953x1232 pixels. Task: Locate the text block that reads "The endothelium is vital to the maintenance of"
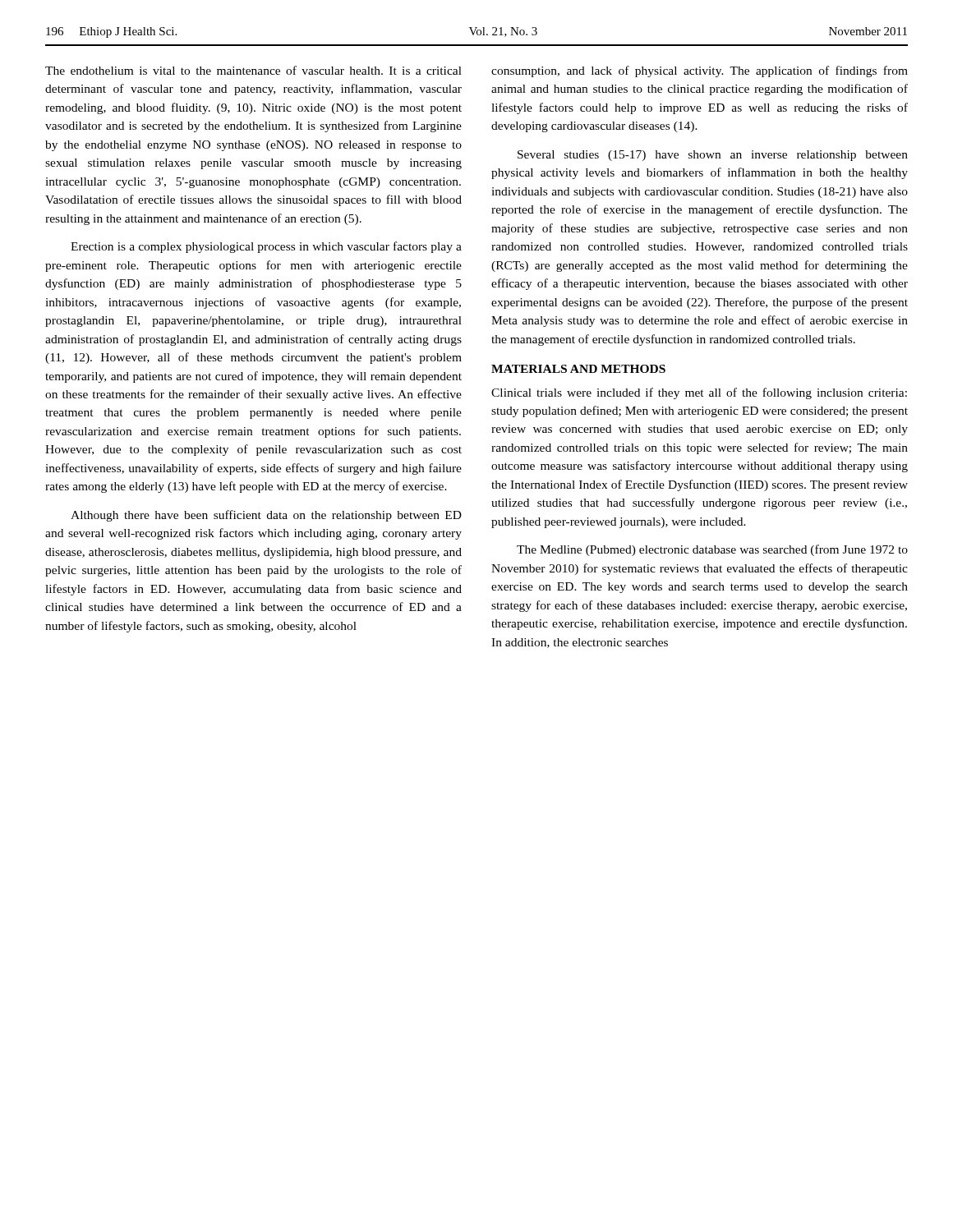pyautogui.click(x=253, y=145)
